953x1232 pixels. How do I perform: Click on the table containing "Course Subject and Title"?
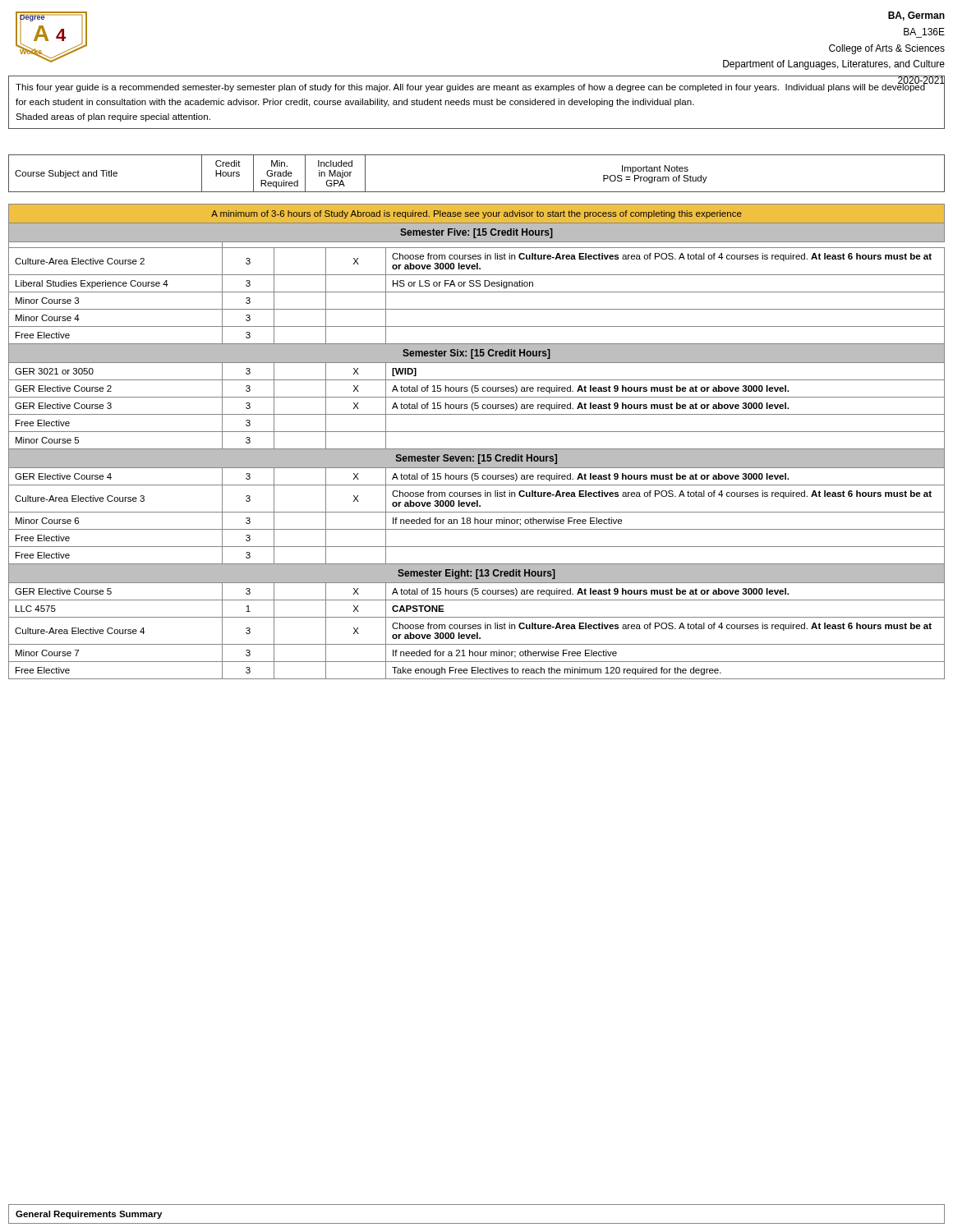coord(476,173)
